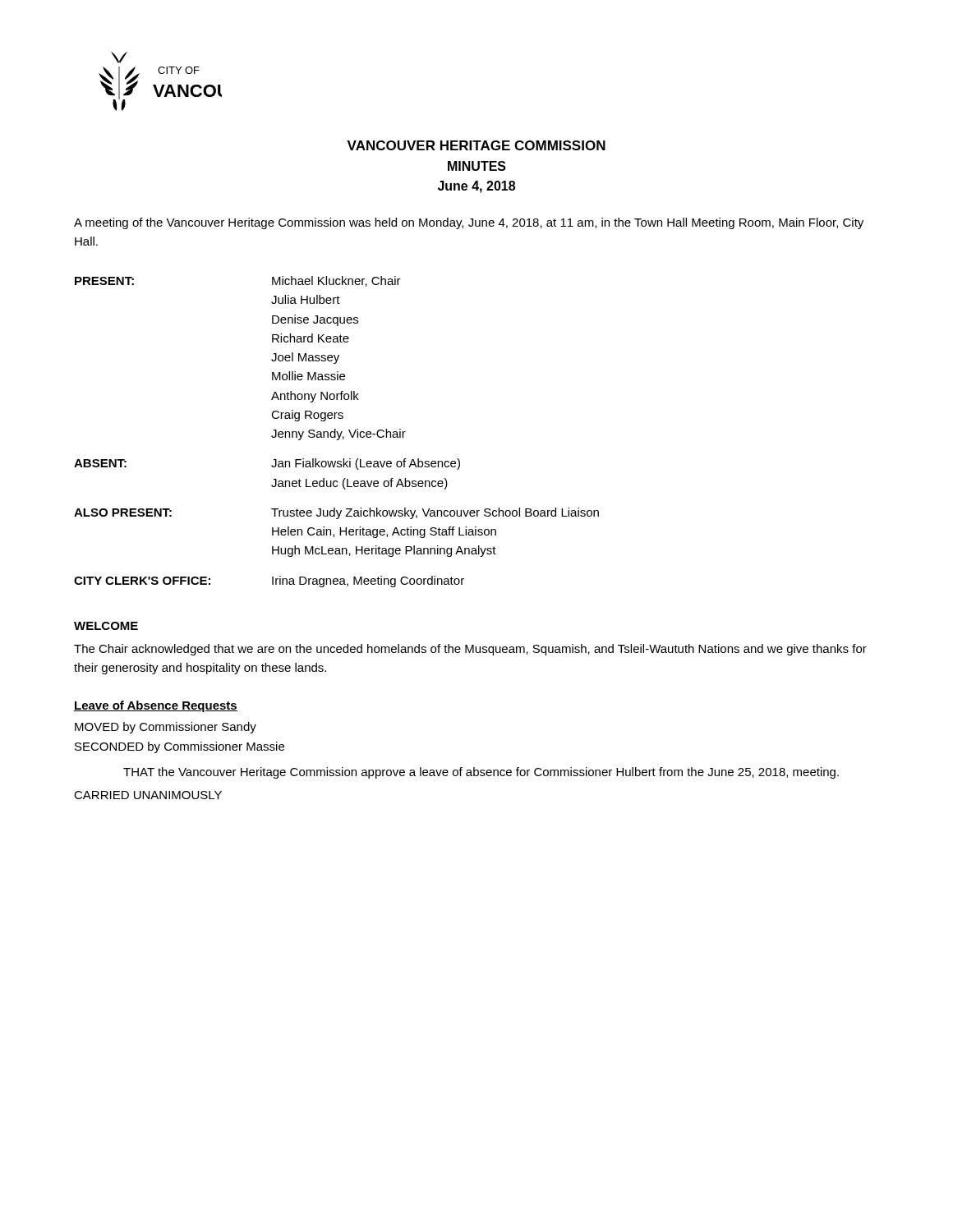Find the region starting "The Chair acknowledged that we are on the"
This screenshot has width=953, height=1232.
470,658
